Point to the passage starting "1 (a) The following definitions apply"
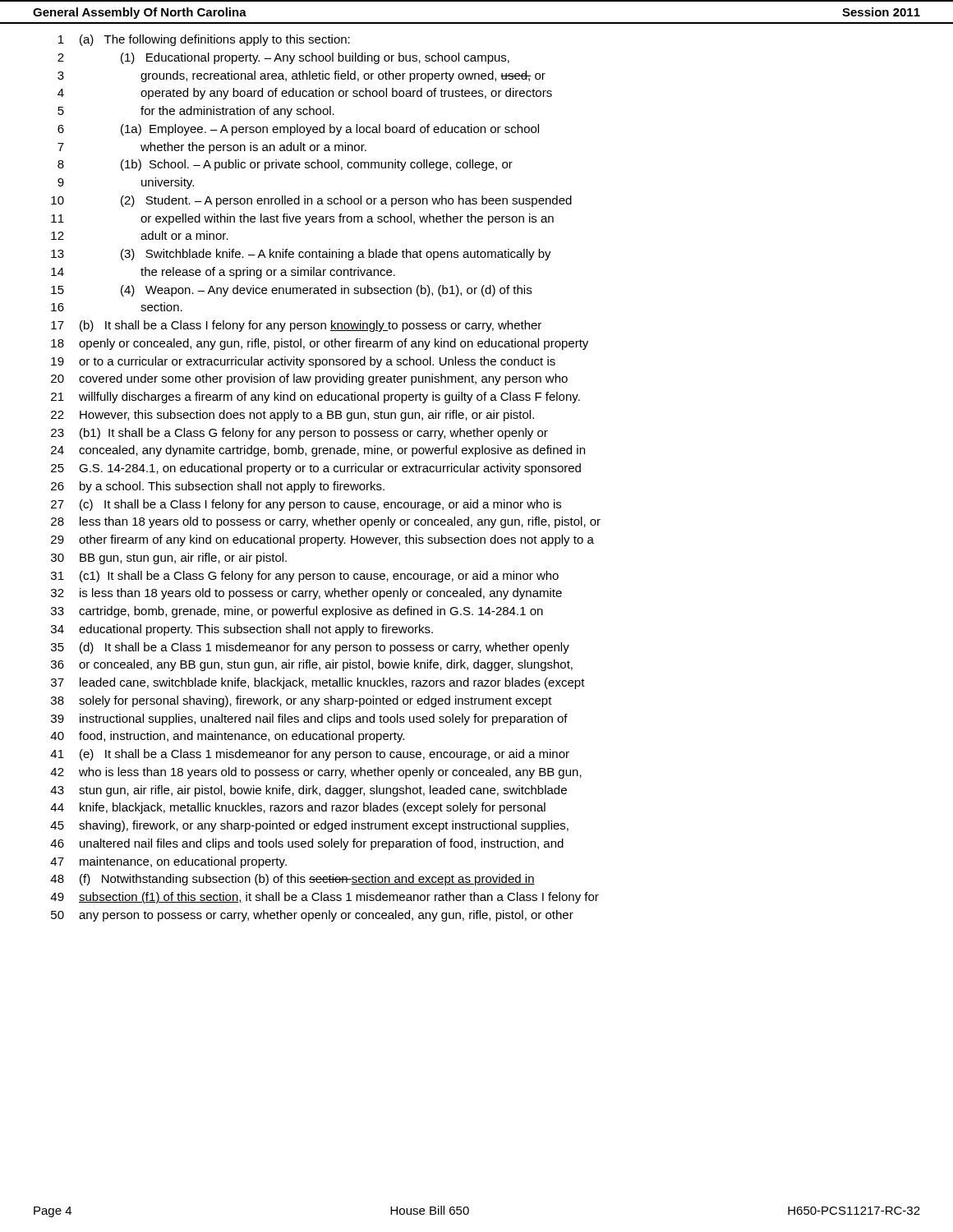This screenshot has width=953, height=1232. click(204, 40)
